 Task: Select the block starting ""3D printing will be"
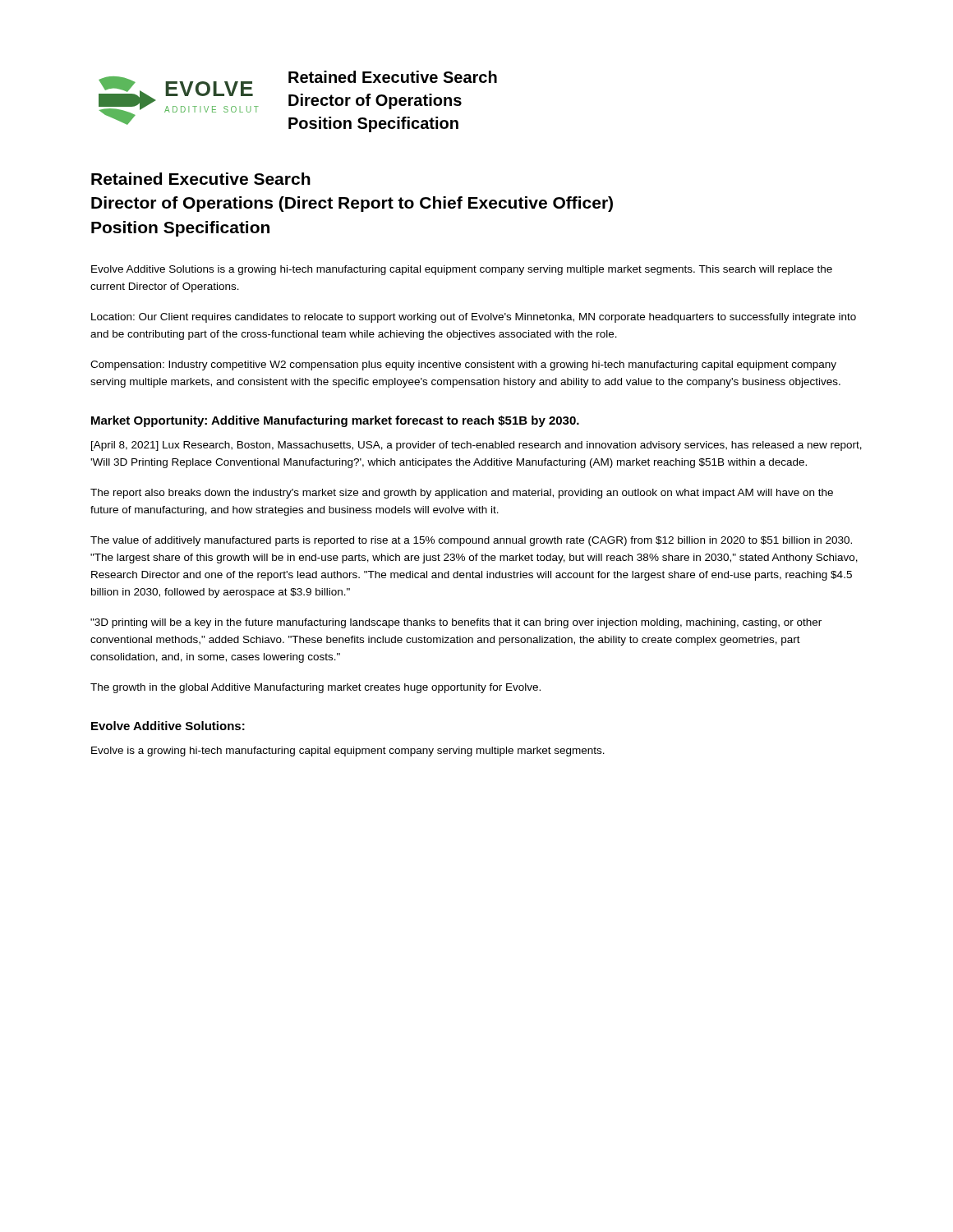456,639
